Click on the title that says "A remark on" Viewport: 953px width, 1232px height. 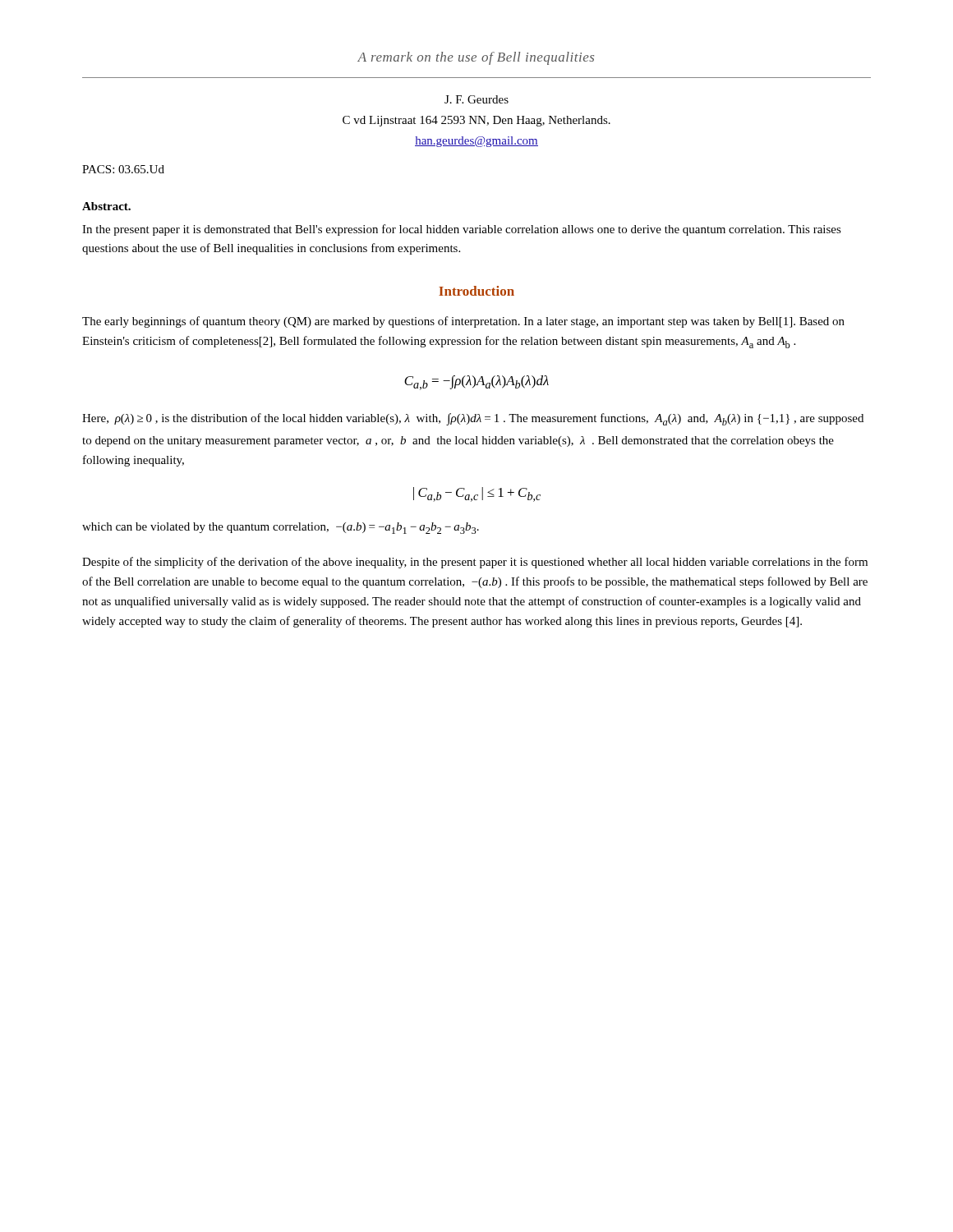[476, 57]
